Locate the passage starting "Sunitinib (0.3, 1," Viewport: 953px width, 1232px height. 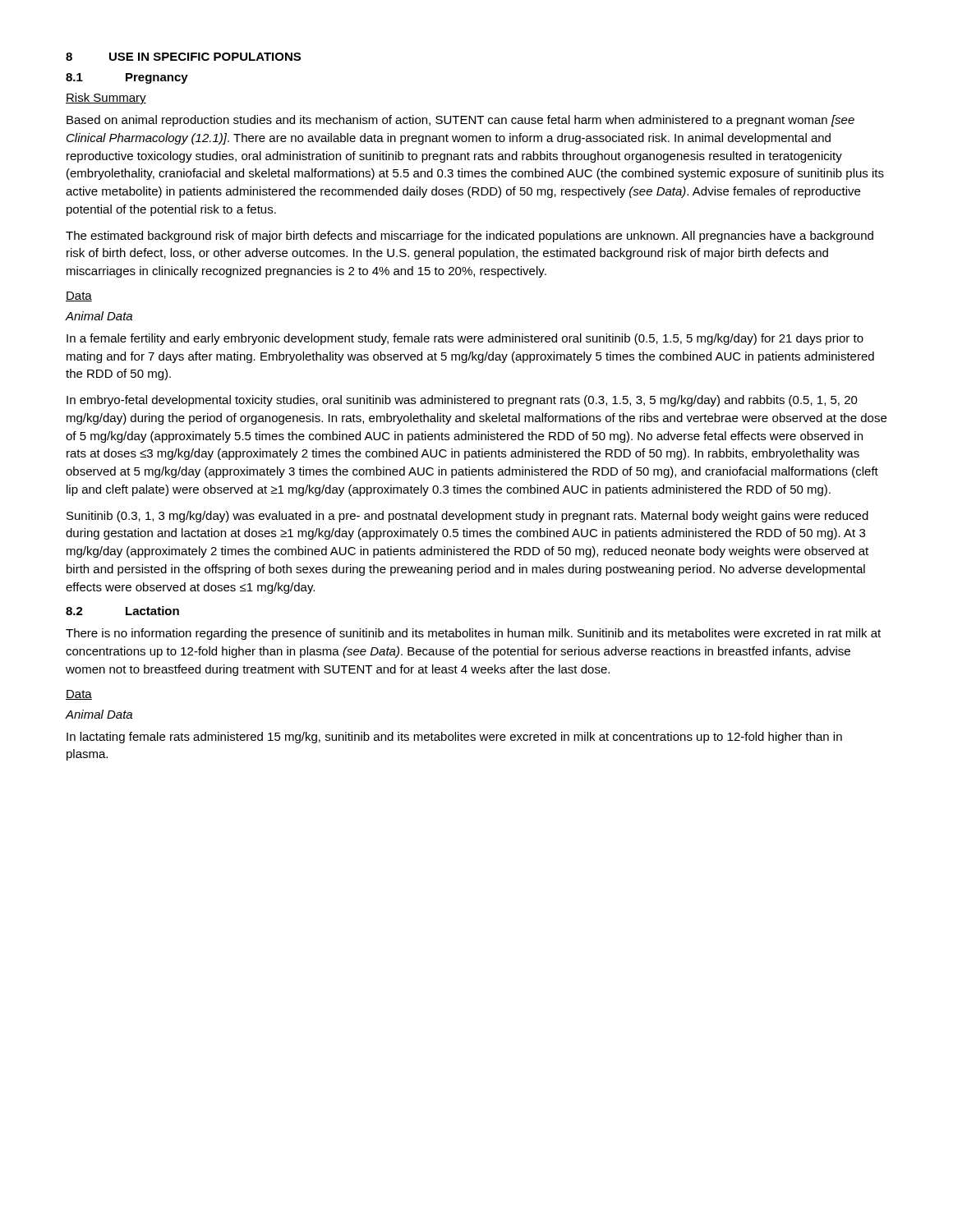476,551
